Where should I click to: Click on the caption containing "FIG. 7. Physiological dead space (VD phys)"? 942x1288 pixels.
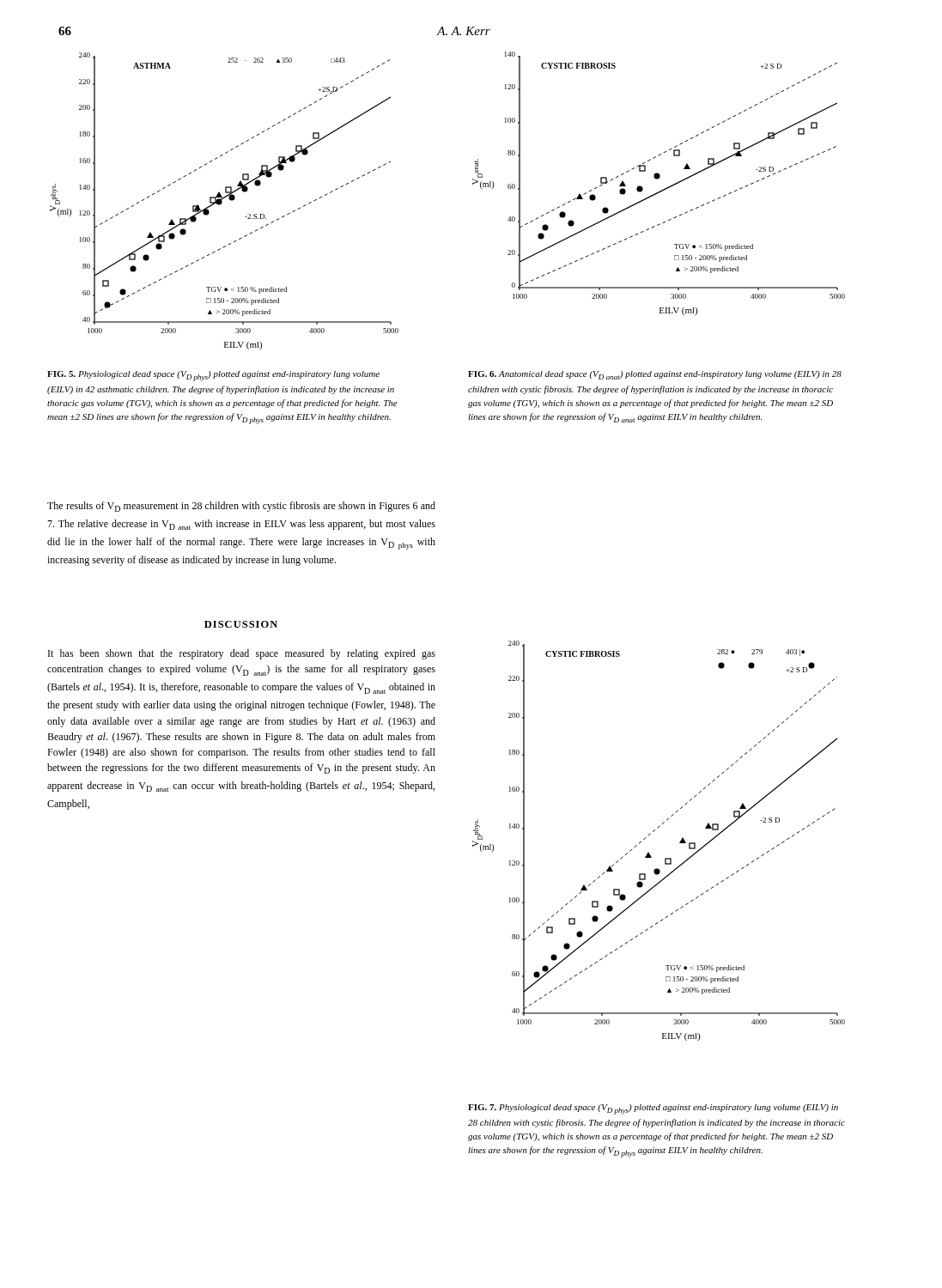(656, 1130)
